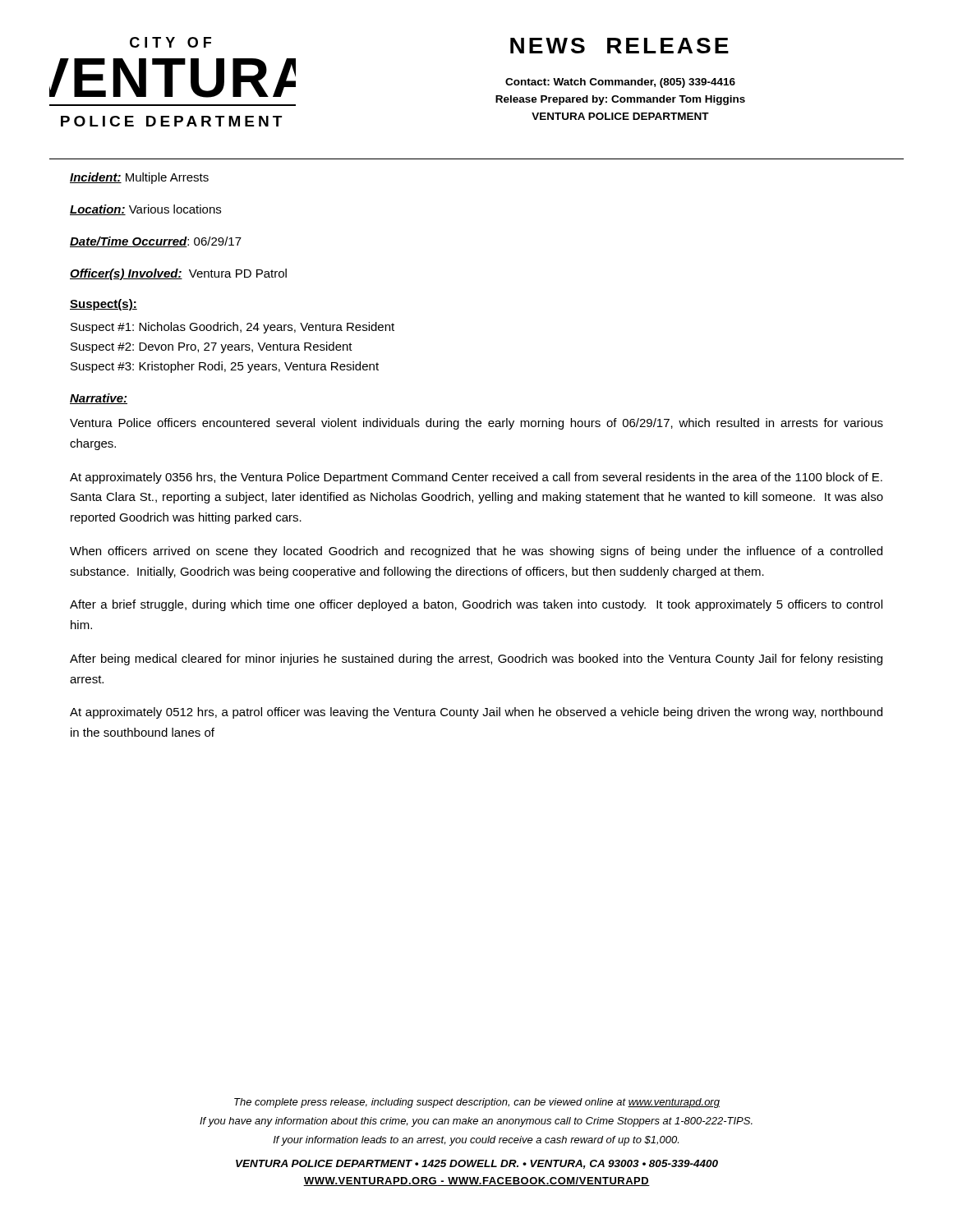Find the passage starting "Suspect #2: Devon Pro, 27"

[x=211, y=346]
